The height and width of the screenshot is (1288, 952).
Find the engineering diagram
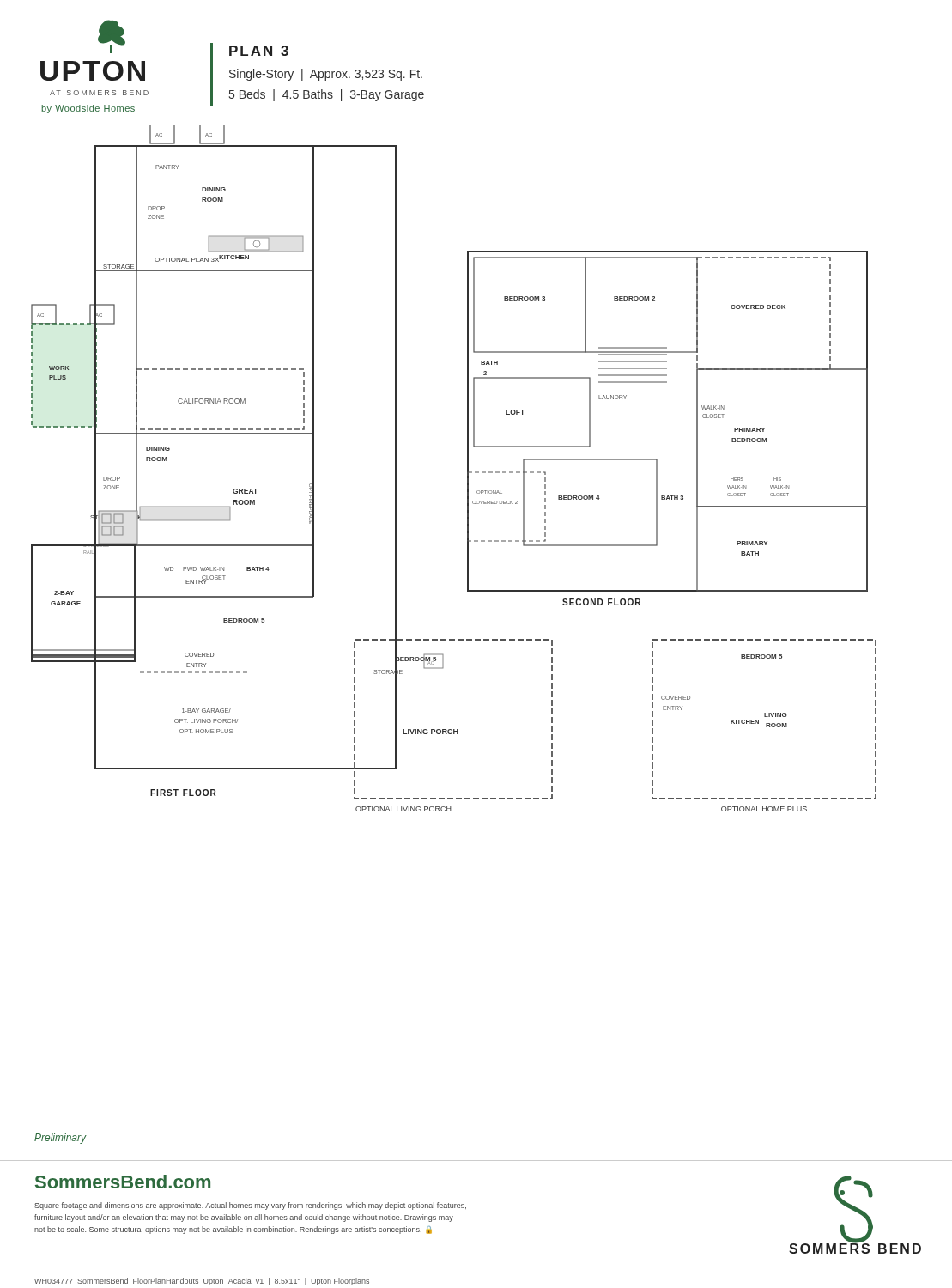(x=476, y=498)
